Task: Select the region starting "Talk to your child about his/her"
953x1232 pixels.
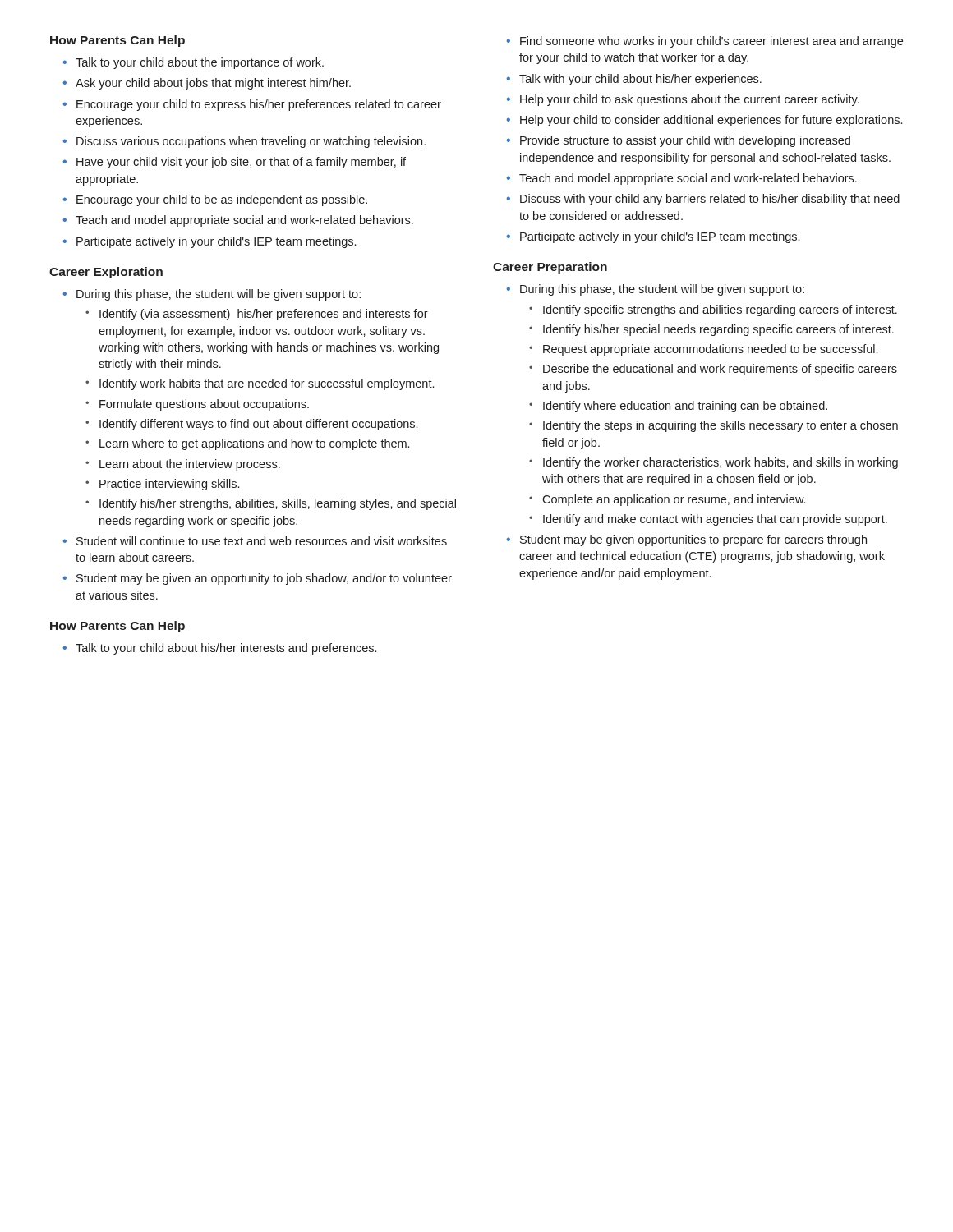Action: [227, 648]
